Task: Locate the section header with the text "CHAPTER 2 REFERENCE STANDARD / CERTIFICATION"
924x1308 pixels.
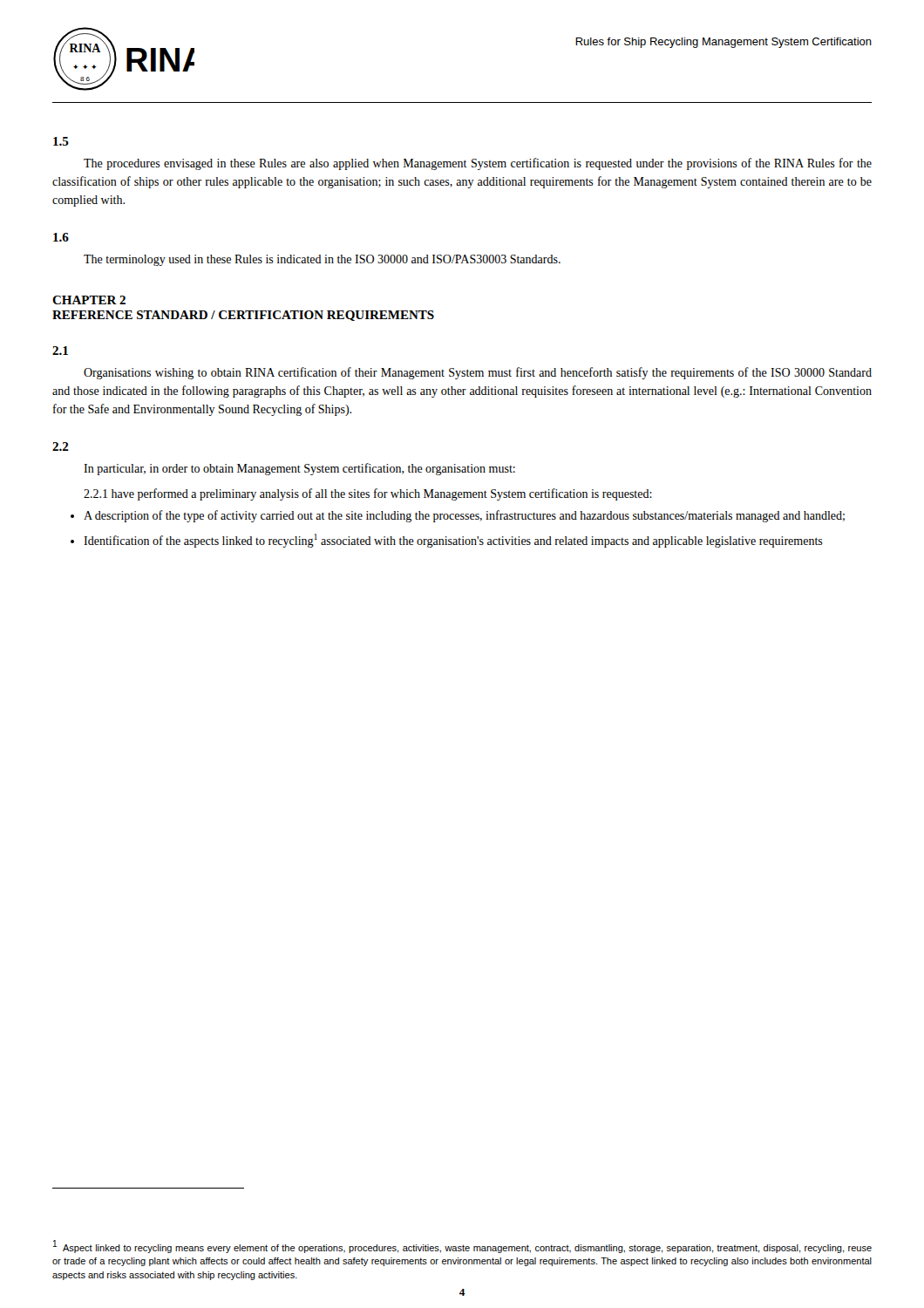Action: [x=89, y=300]
